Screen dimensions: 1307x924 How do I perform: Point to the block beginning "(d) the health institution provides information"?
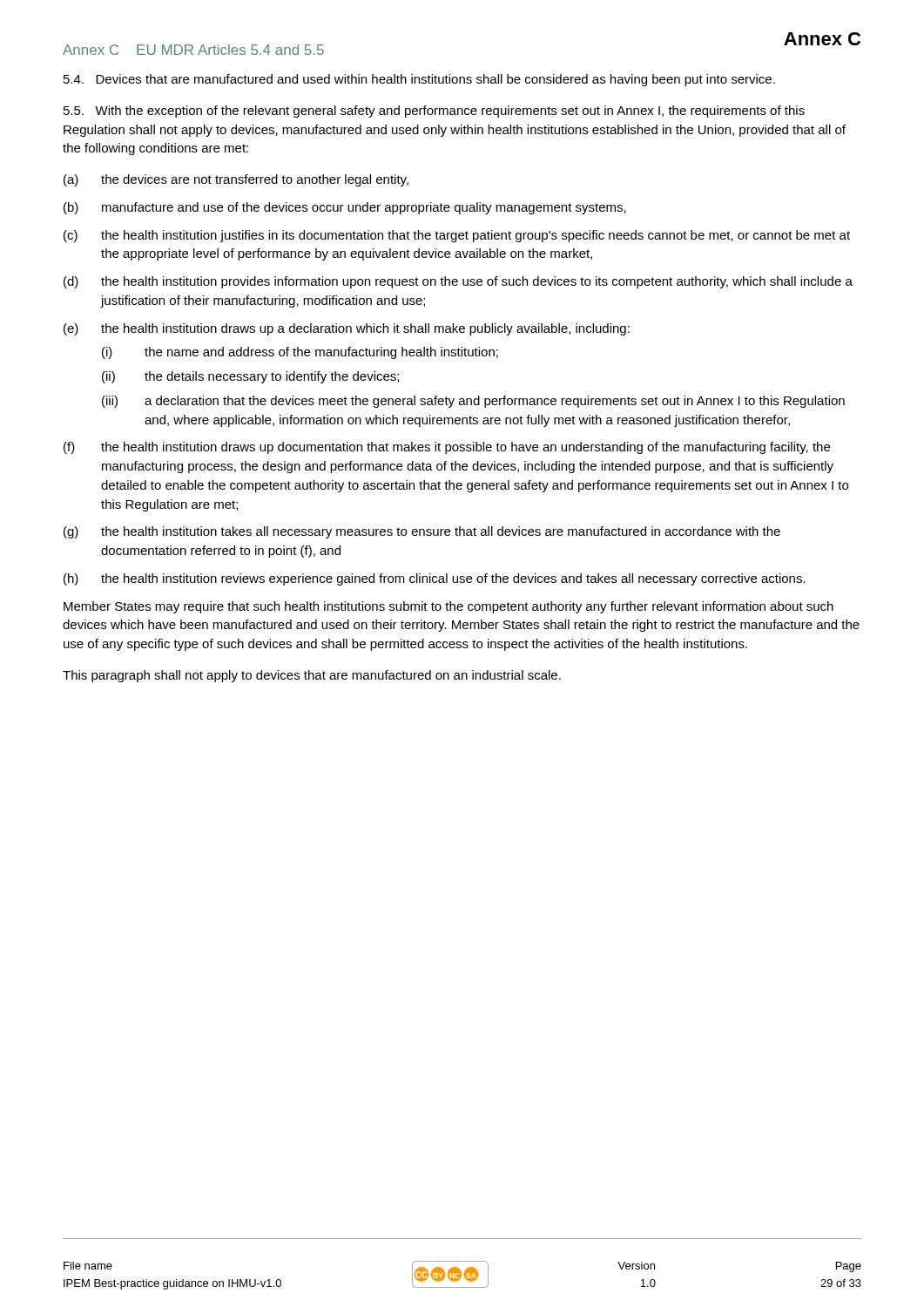click(x=462, y=291)
